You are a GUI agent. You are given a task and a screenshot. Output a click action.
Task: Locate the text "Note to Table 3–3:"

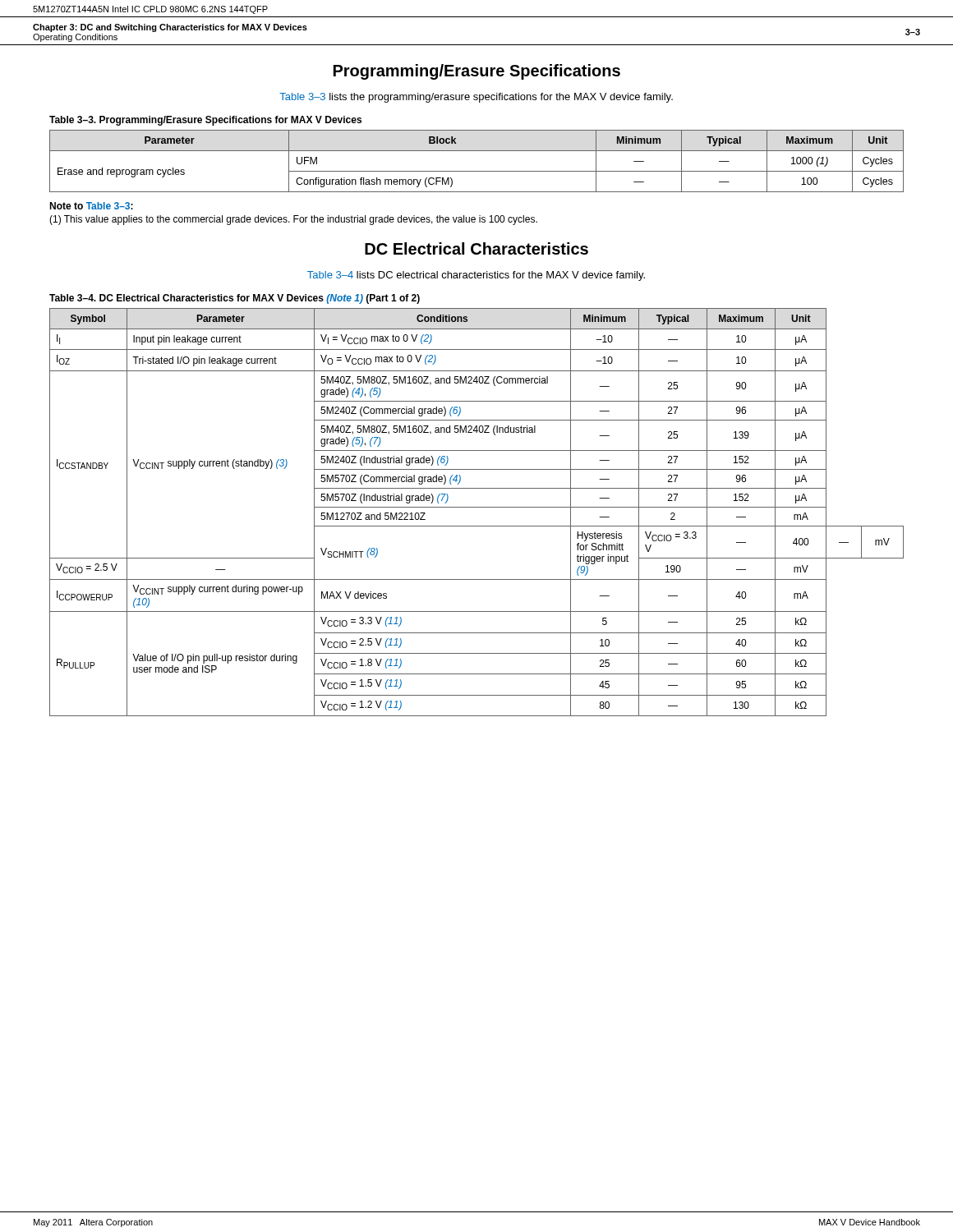pyautogui.click(x=91, y=206)
